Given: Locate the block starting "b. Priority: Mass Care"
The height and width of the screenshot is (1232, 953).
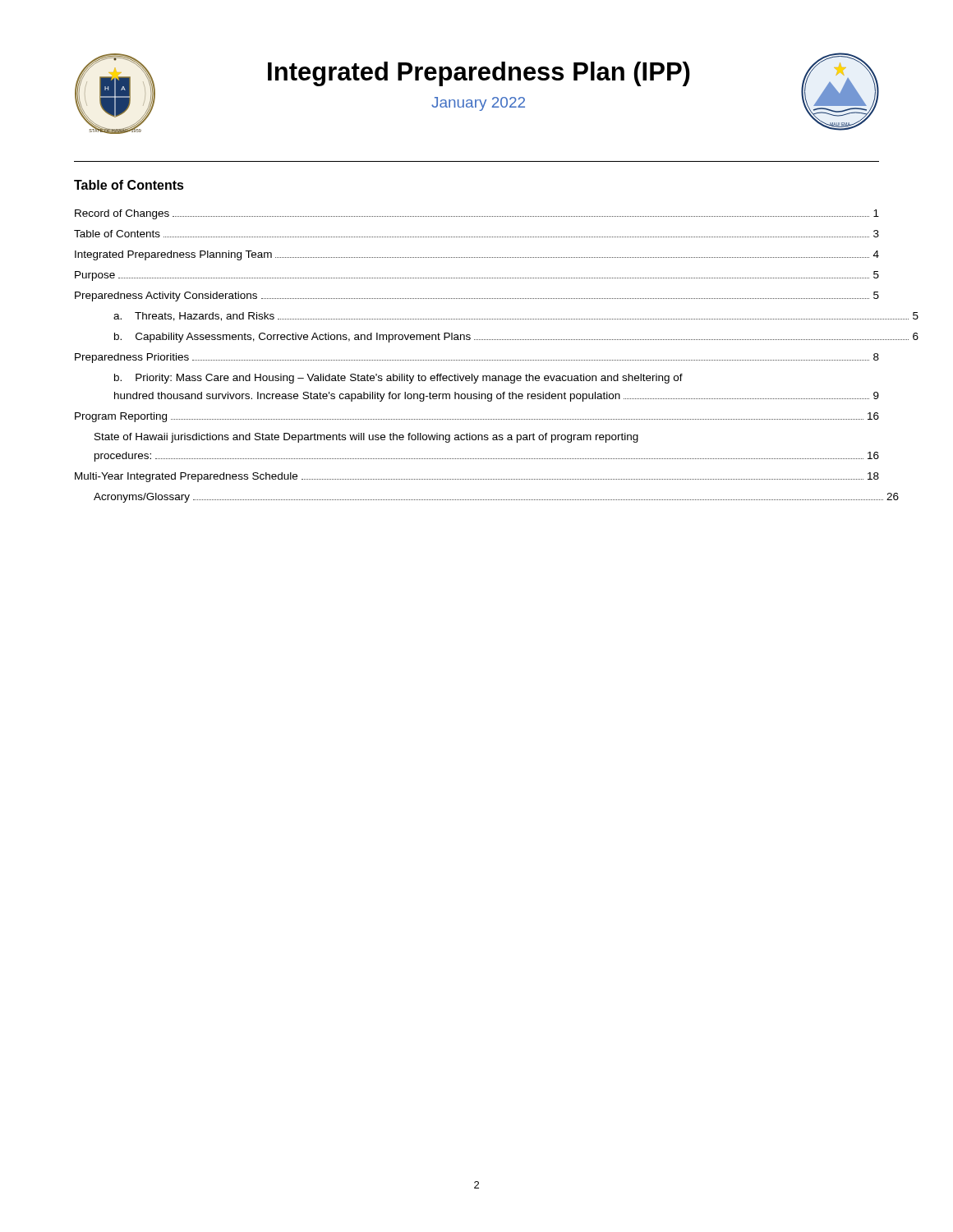Looking at the screenshot, I should pos(496,387).
